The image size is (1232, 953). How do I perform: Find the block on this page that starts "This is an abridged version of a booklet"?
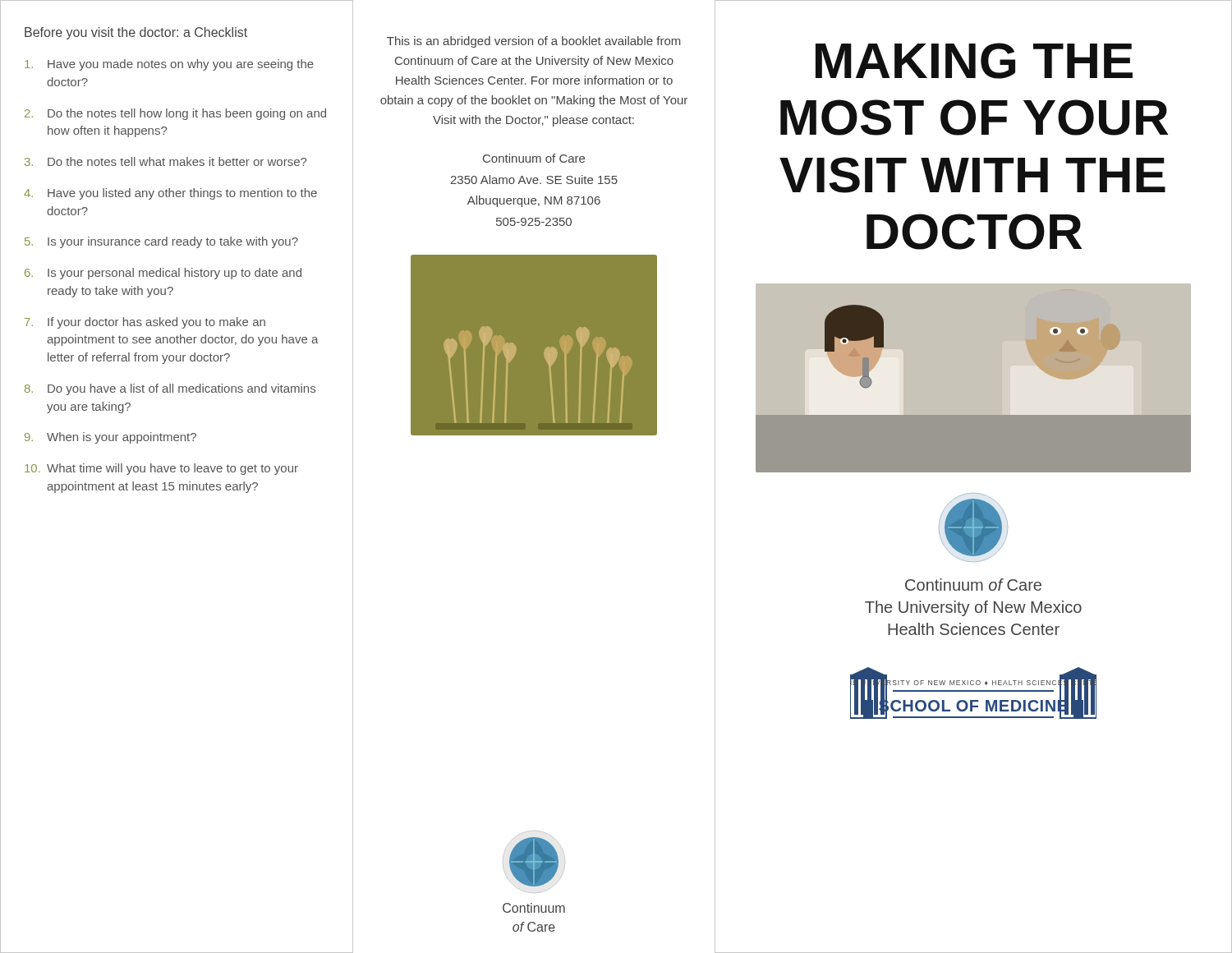(x=534, y=80)
